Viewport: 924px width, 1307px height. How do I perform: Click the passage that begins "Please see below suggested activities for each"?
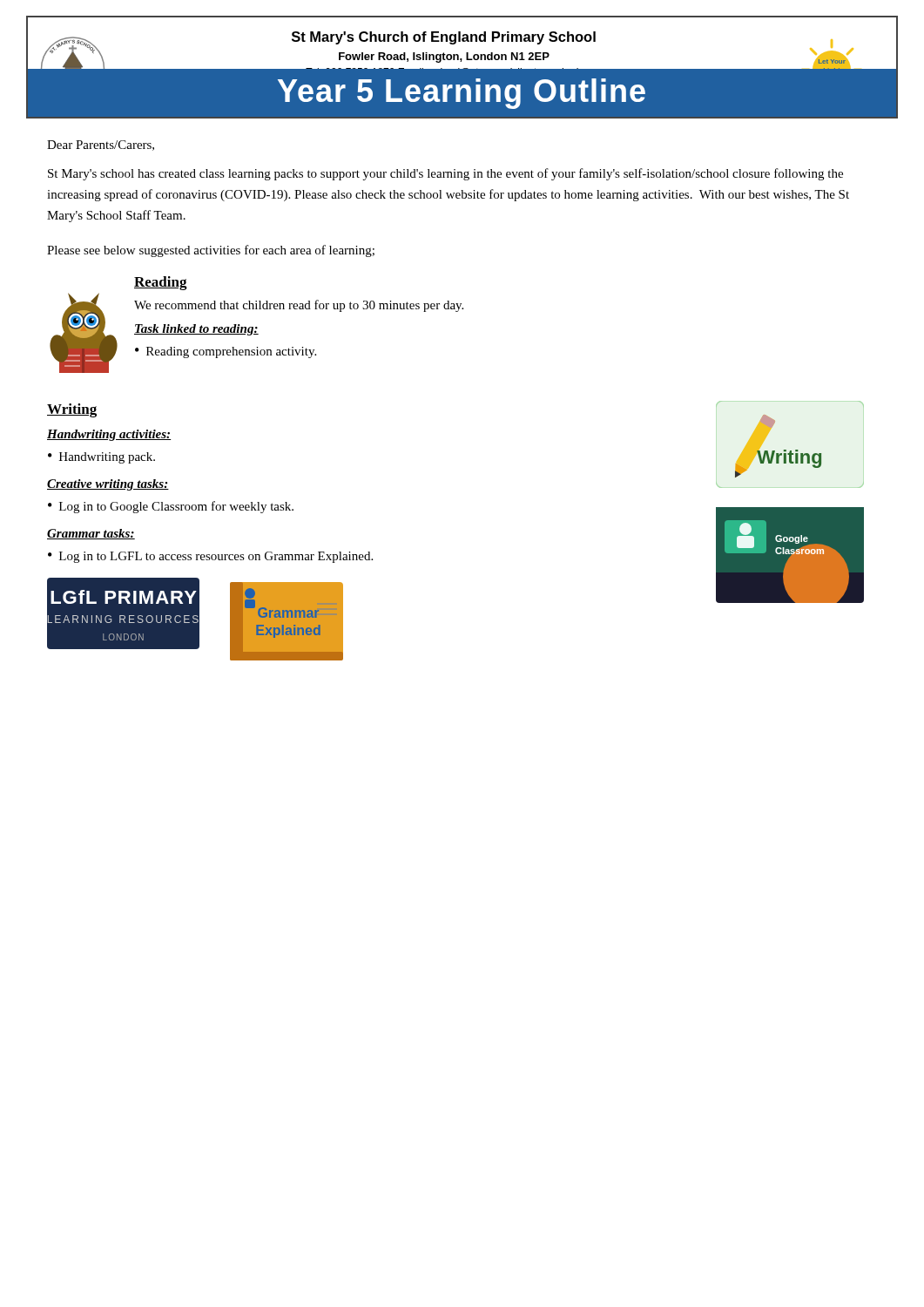pos(211,250)
